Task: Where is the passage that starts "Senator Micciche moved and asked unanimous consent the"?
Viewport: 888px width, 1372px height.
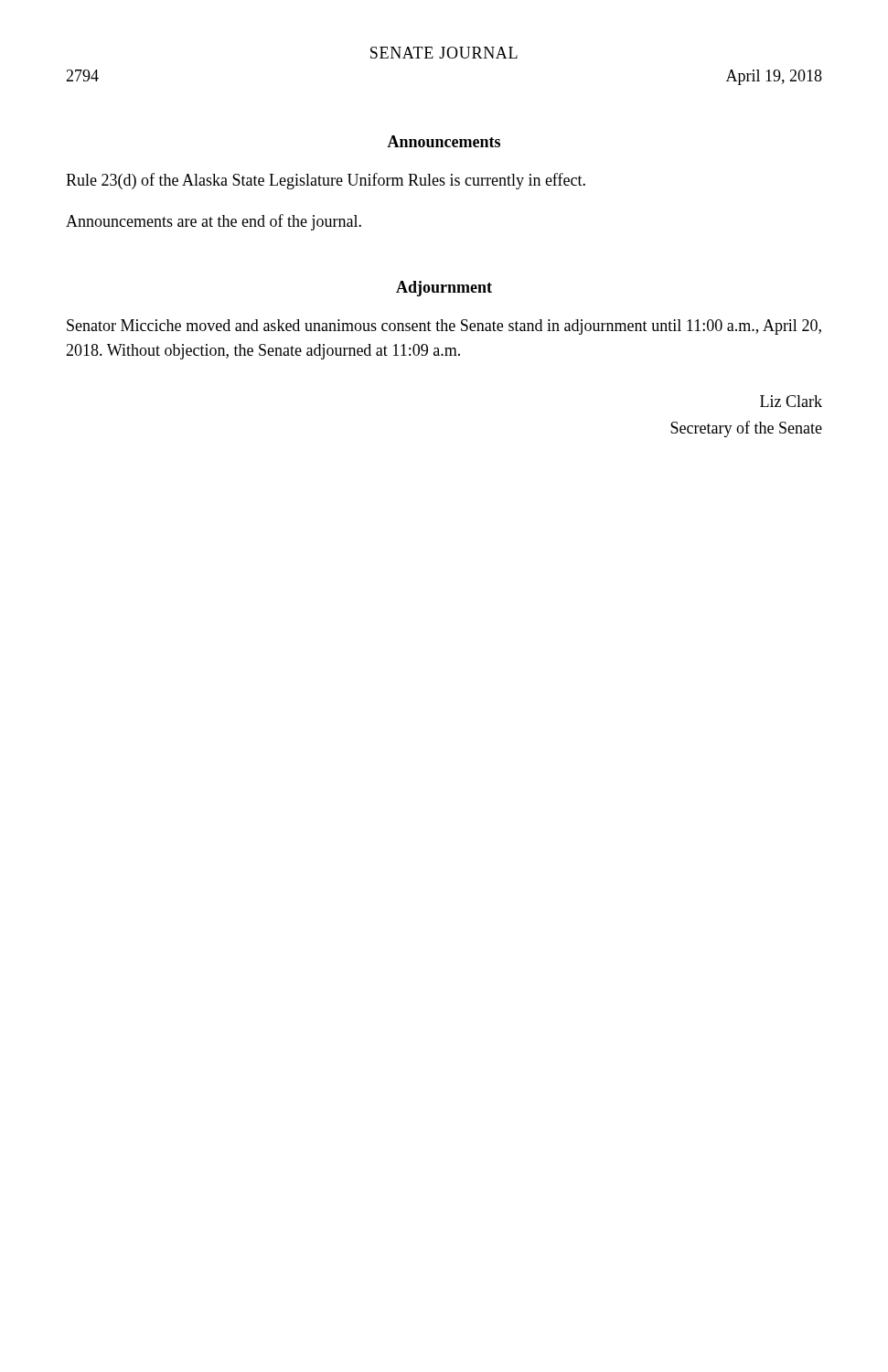Action: point(444,338)
